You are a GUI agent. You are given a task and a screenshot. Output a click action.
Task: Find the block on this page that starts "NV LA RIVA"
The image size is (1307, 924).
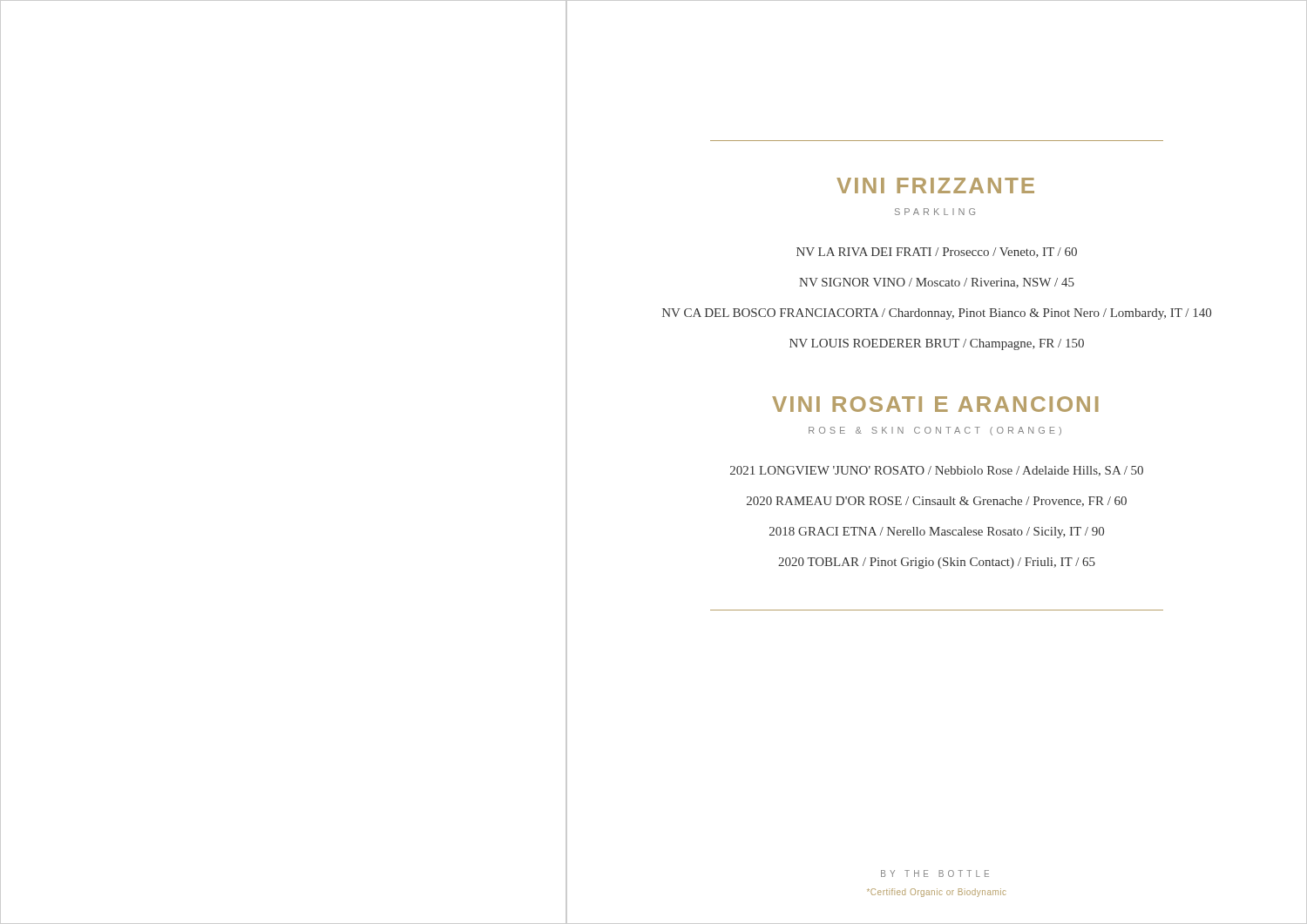937,252
